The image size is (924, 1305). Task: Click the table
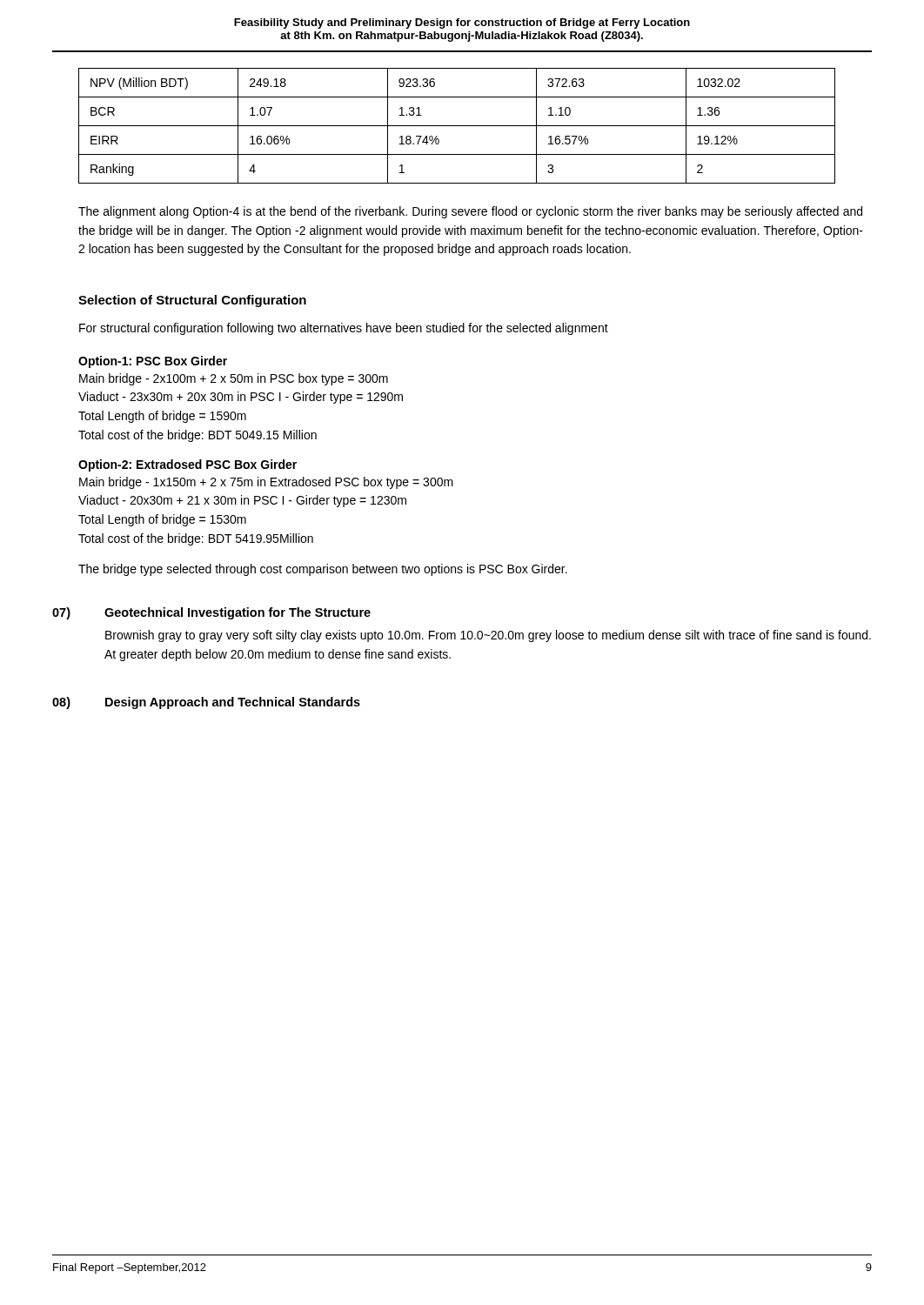462,126
